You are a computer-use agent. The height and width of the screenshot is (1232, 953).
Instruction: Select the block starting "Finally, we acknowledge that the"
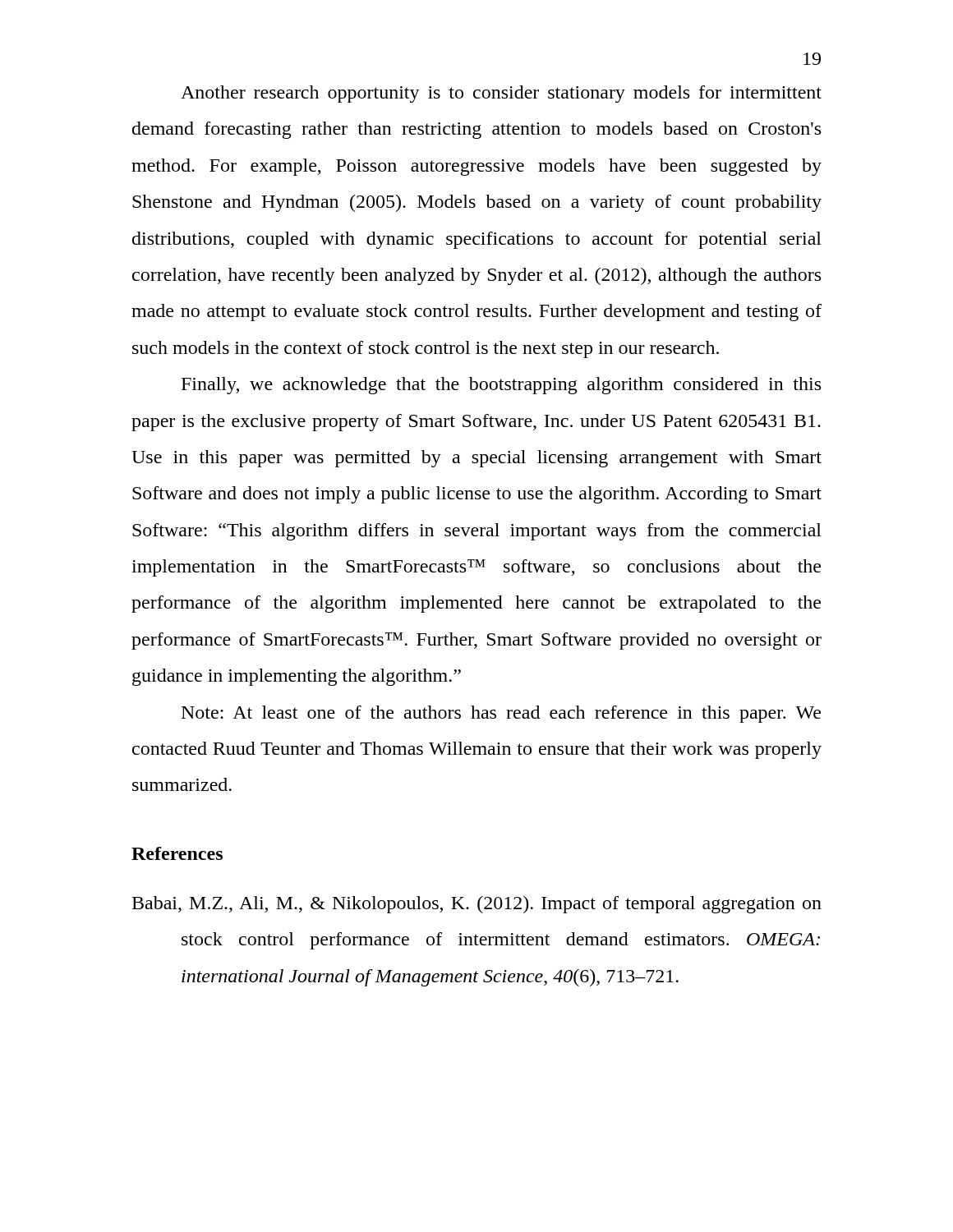click(x=476, y=530)
